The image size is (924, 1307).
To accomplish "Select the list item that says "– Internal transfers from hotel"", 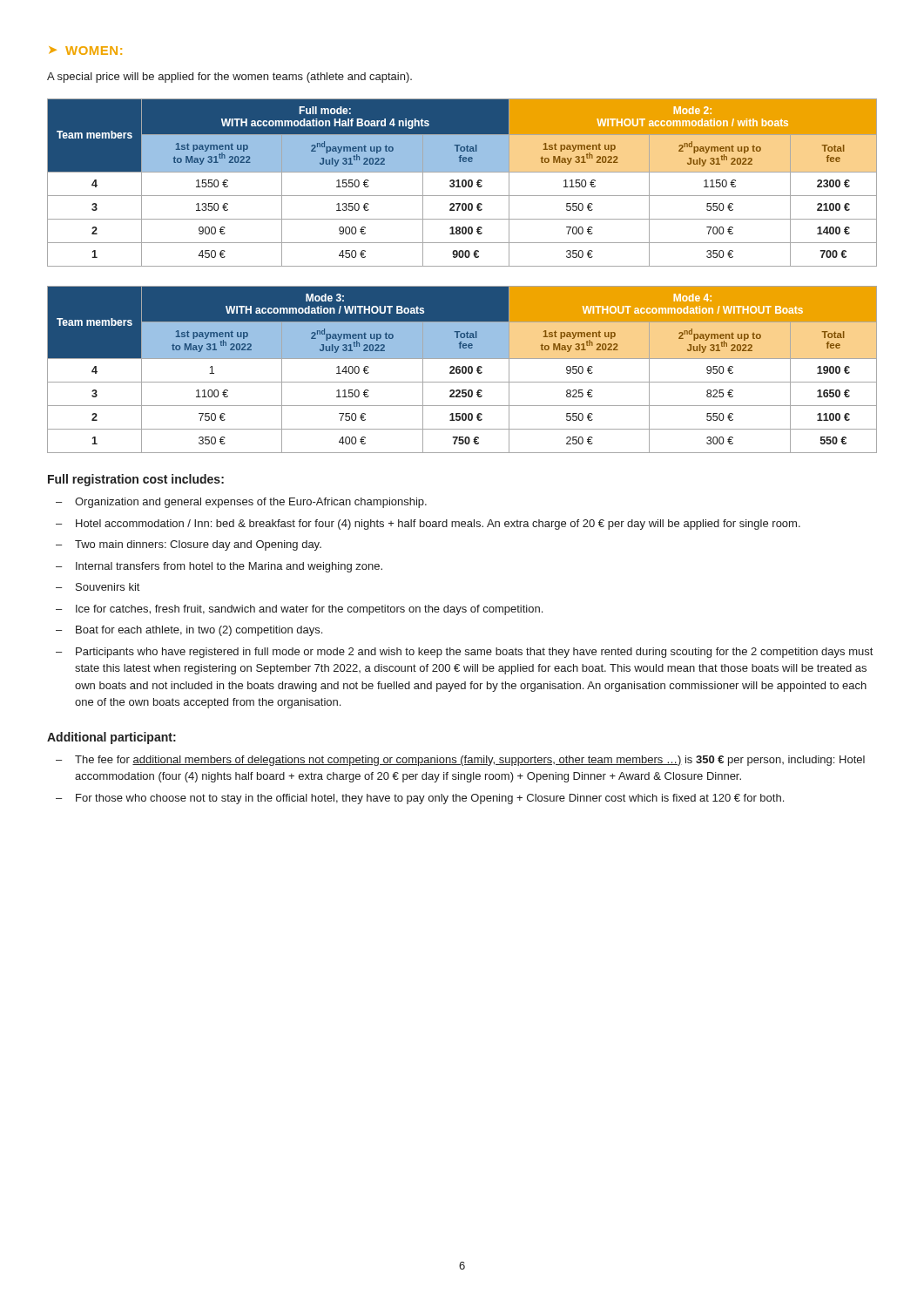I will (x=219, y=567).
